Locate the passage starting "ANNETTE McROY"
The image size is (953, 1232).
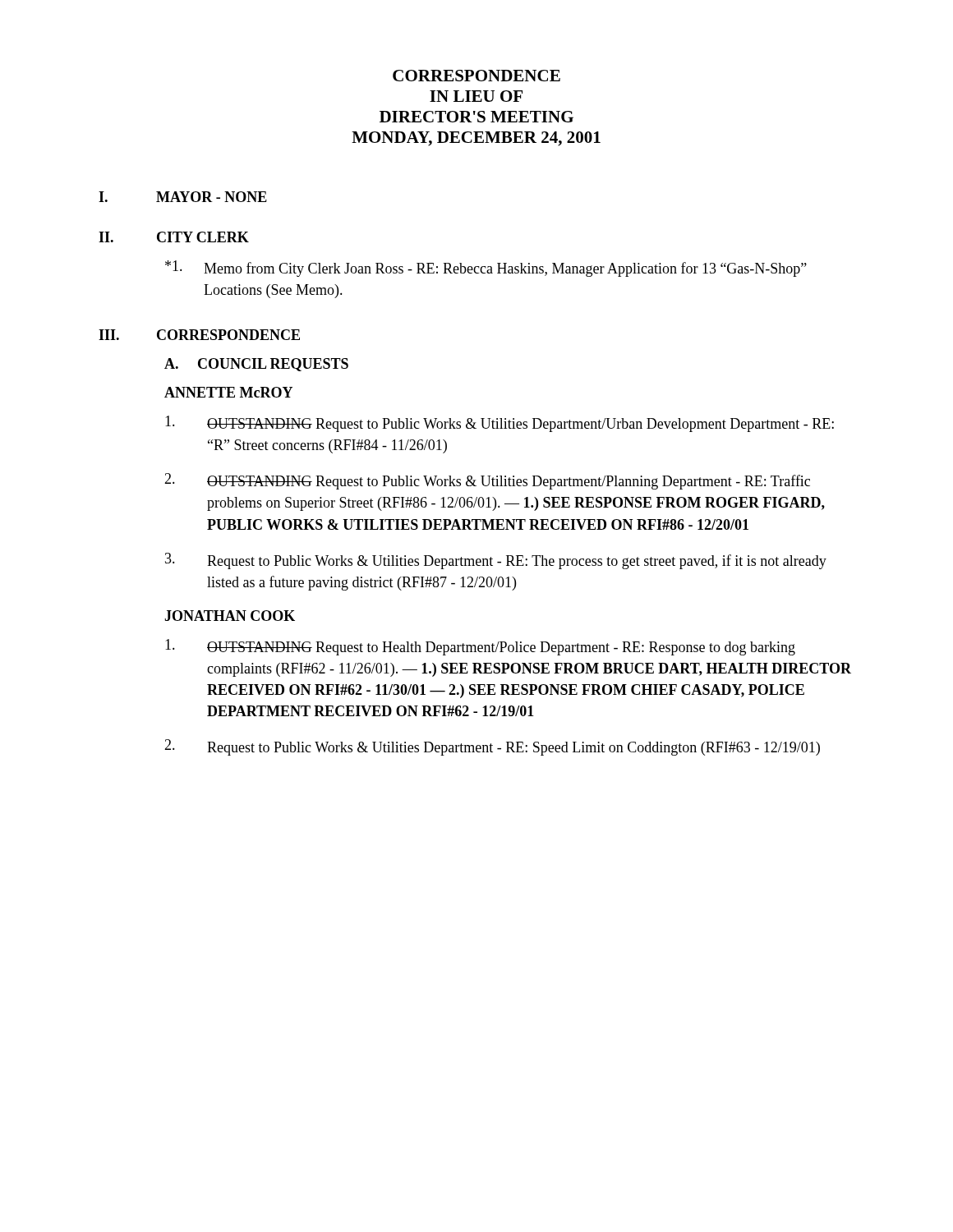pyautogui.click(x=229, y=393)
